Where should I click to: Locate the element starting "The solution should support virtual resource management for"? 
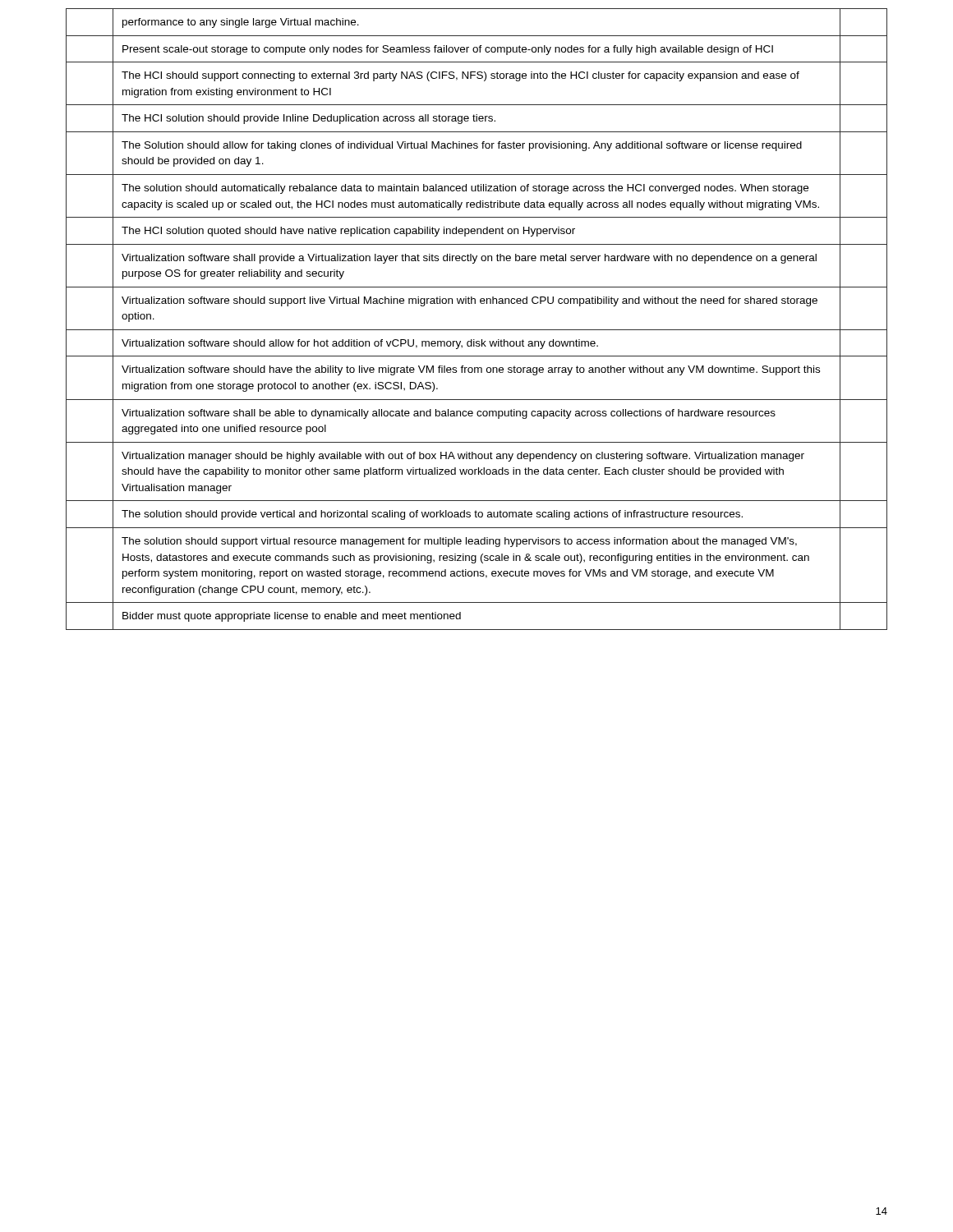[476, 565]
